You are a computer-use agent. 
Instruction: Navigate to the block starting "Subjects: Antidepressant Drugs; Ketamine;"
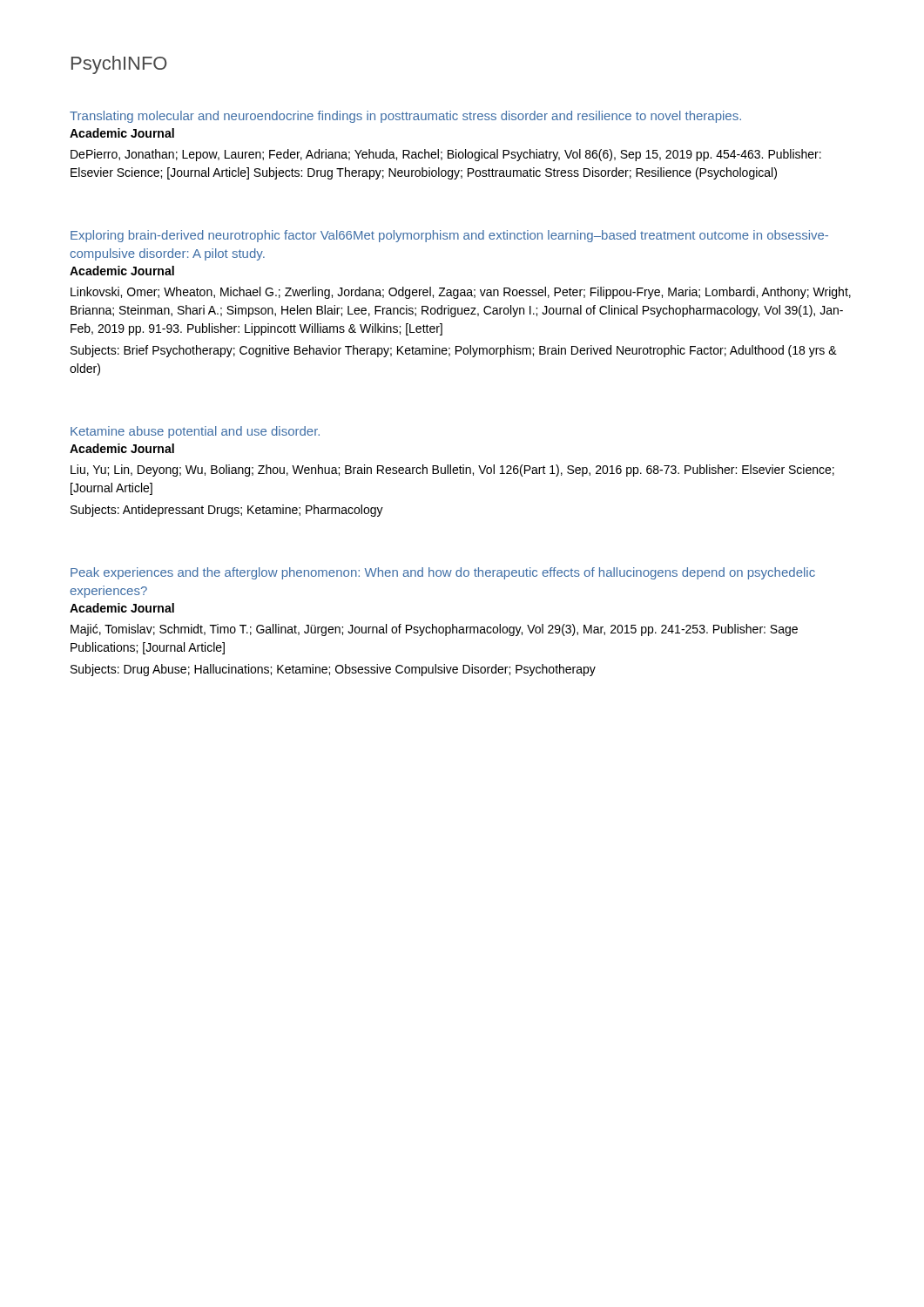click(x=227, y=511)
